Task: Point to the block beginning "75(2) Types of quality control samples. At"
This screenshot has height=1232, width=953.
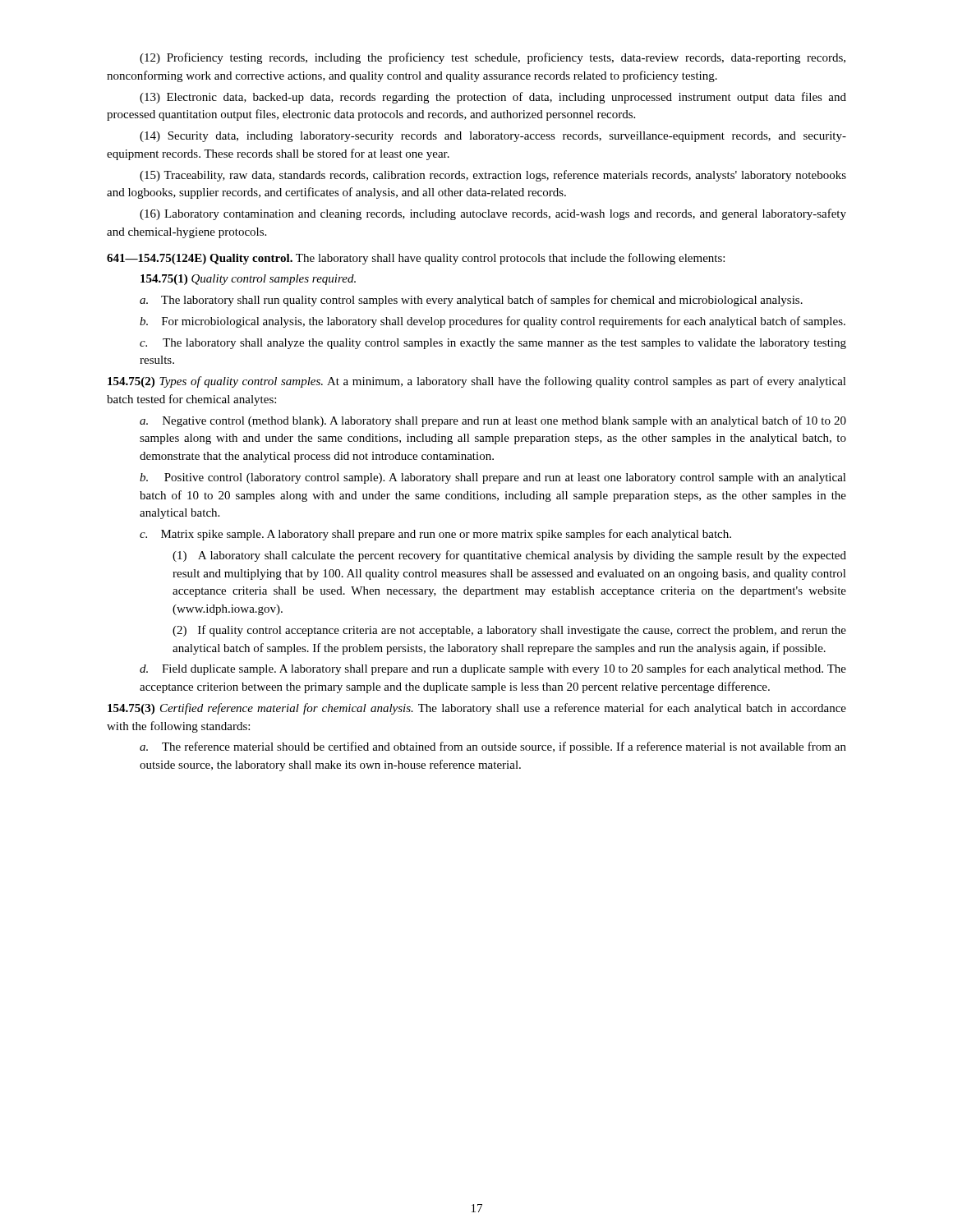Action: (476, 391)
